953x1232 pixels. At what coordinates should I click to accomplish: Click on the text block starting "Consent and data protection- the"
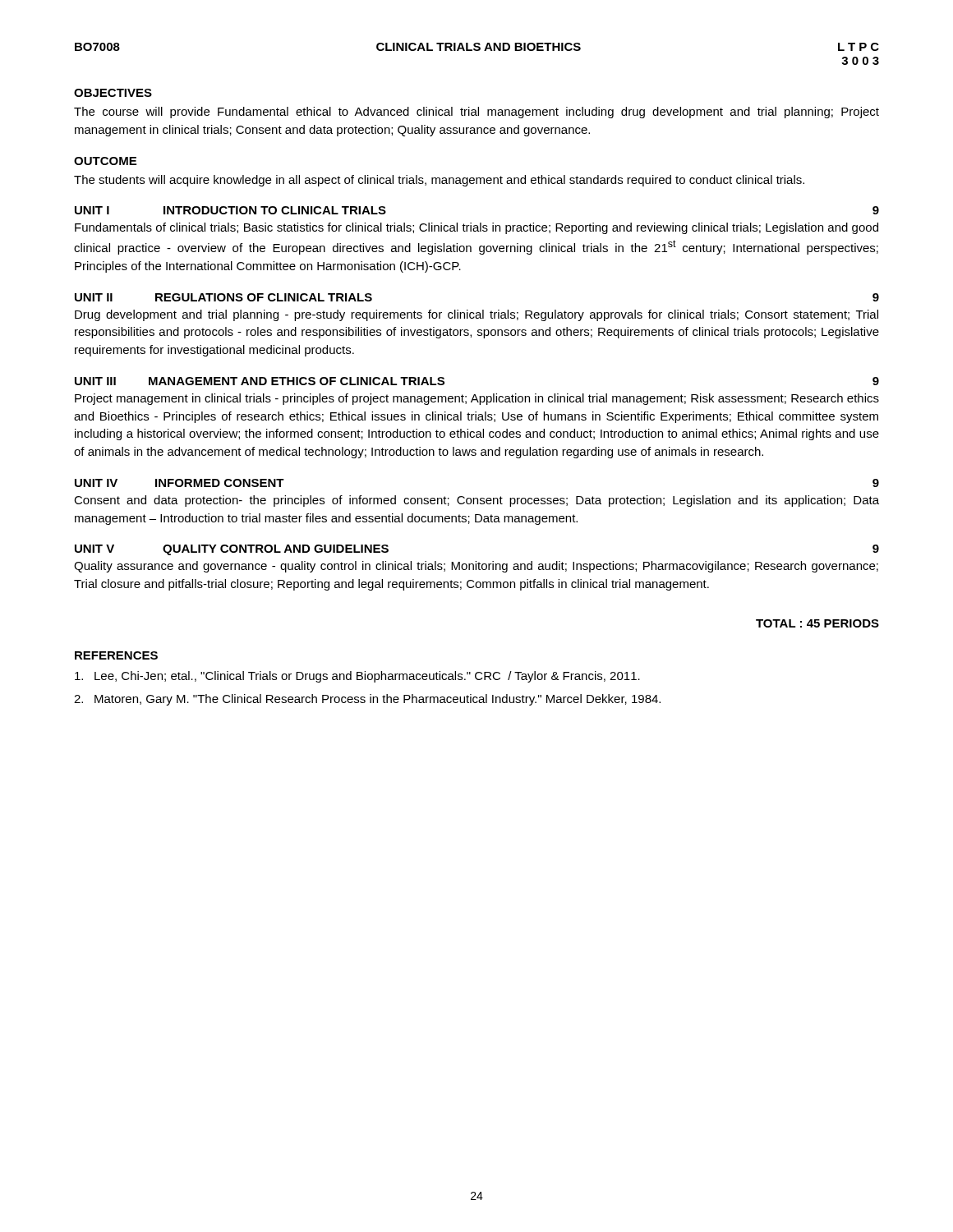[x=476, y=509]
